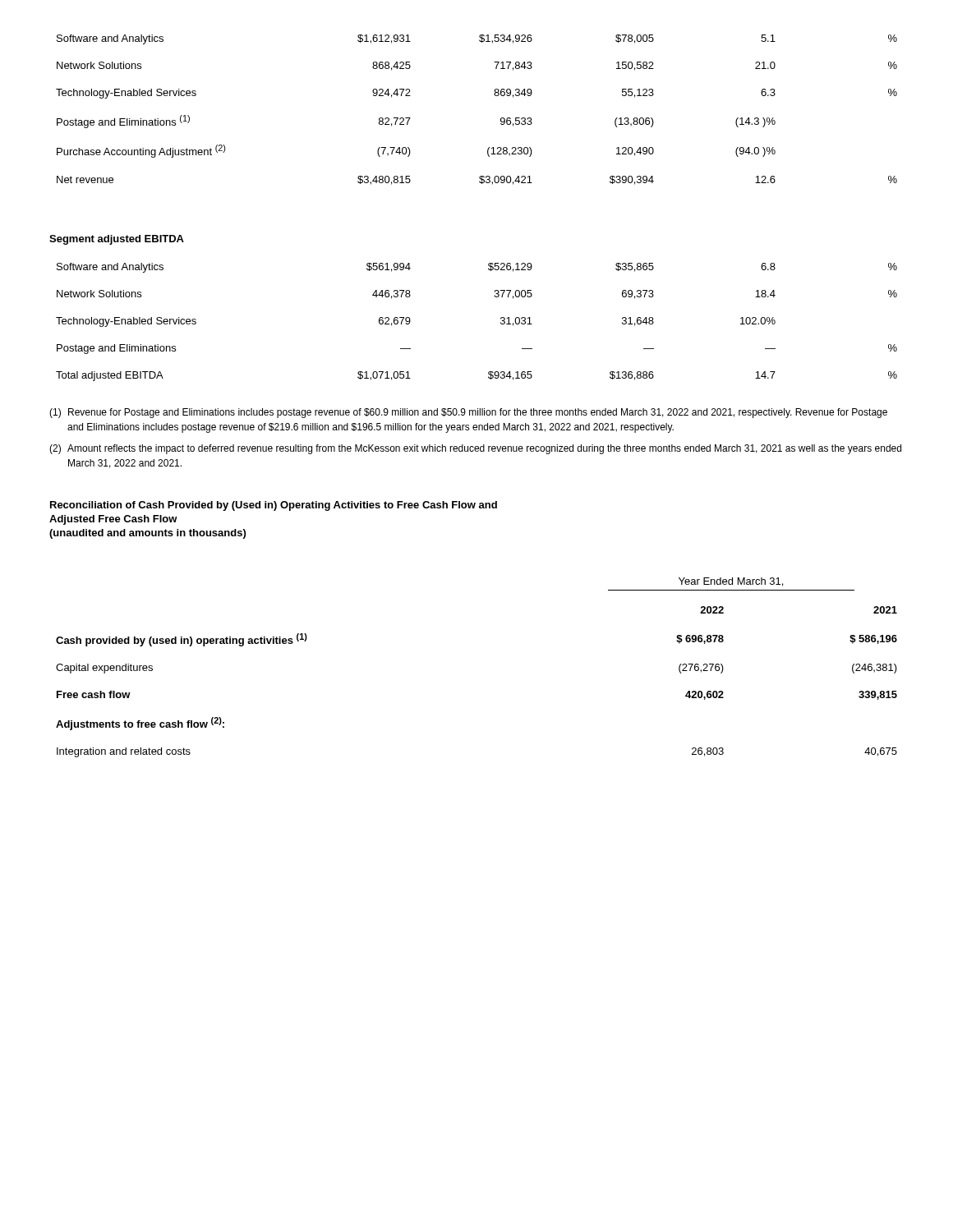
Task: Where does it say "(unaudited and amounts in thousands)"?
Action: coord(148,532)
